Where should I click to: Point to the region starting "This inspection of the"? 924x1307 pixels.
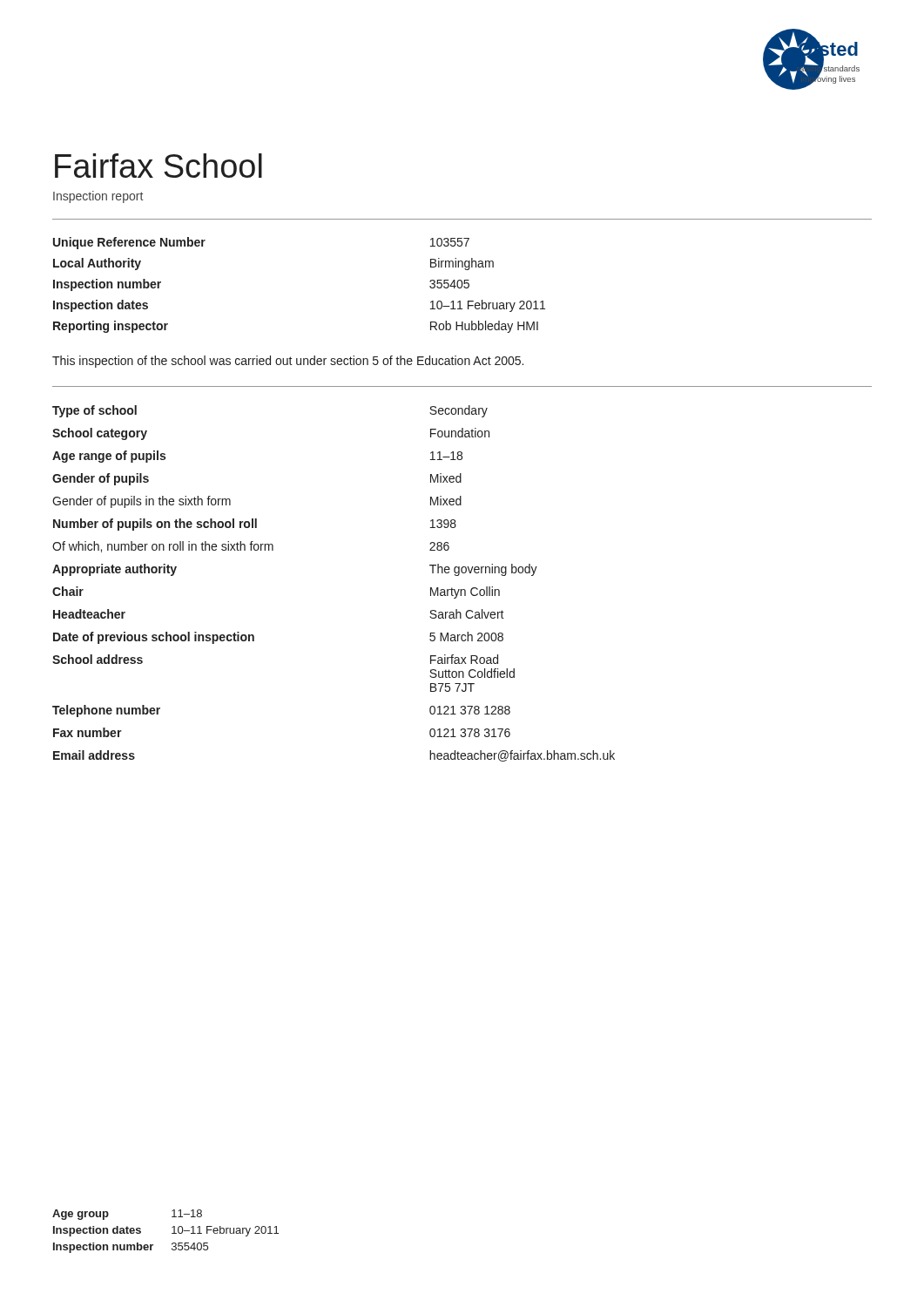click(288, 361)
